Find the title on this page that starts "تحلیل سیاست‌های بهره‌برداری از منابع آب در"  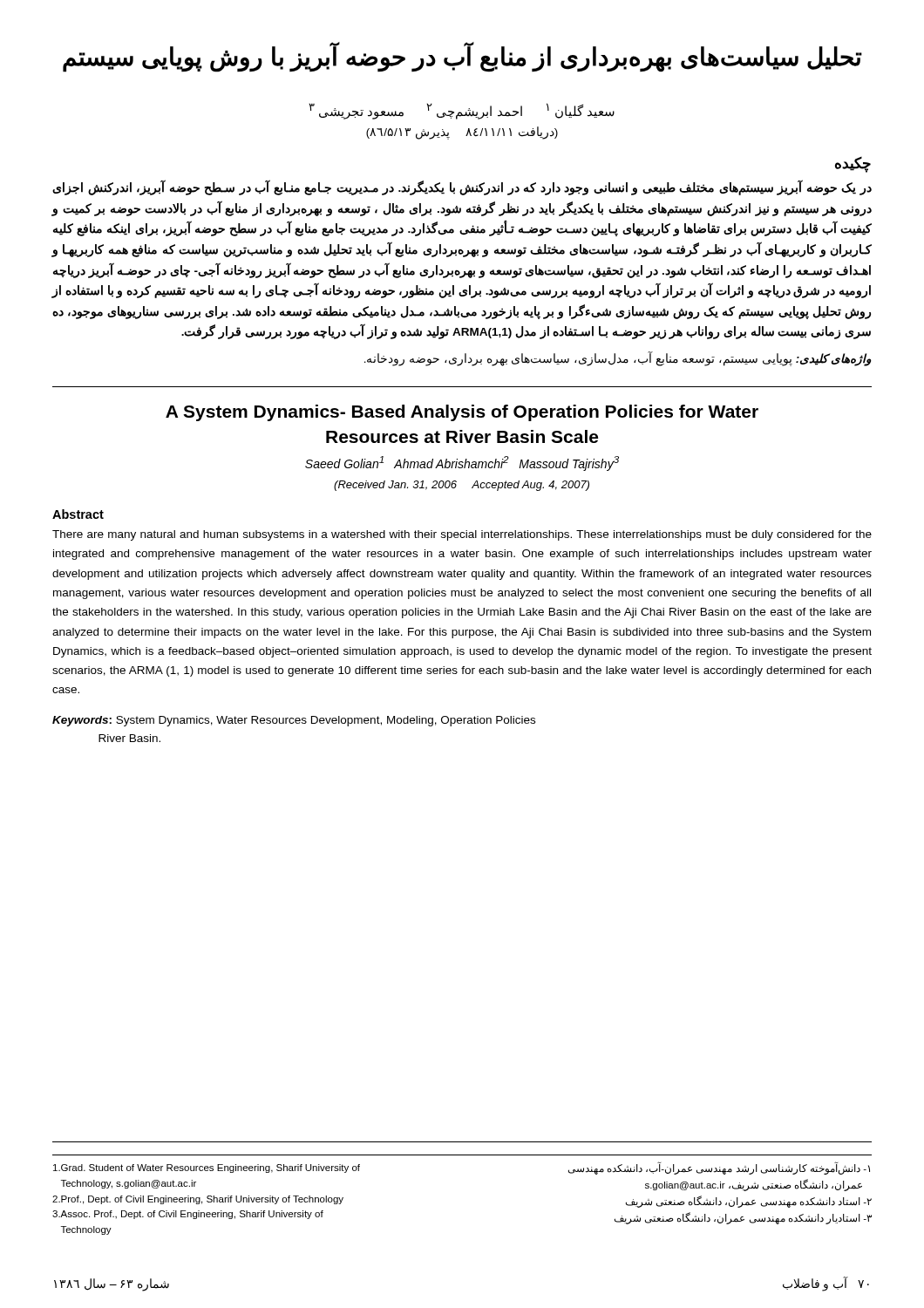click(x=462, y=57)
